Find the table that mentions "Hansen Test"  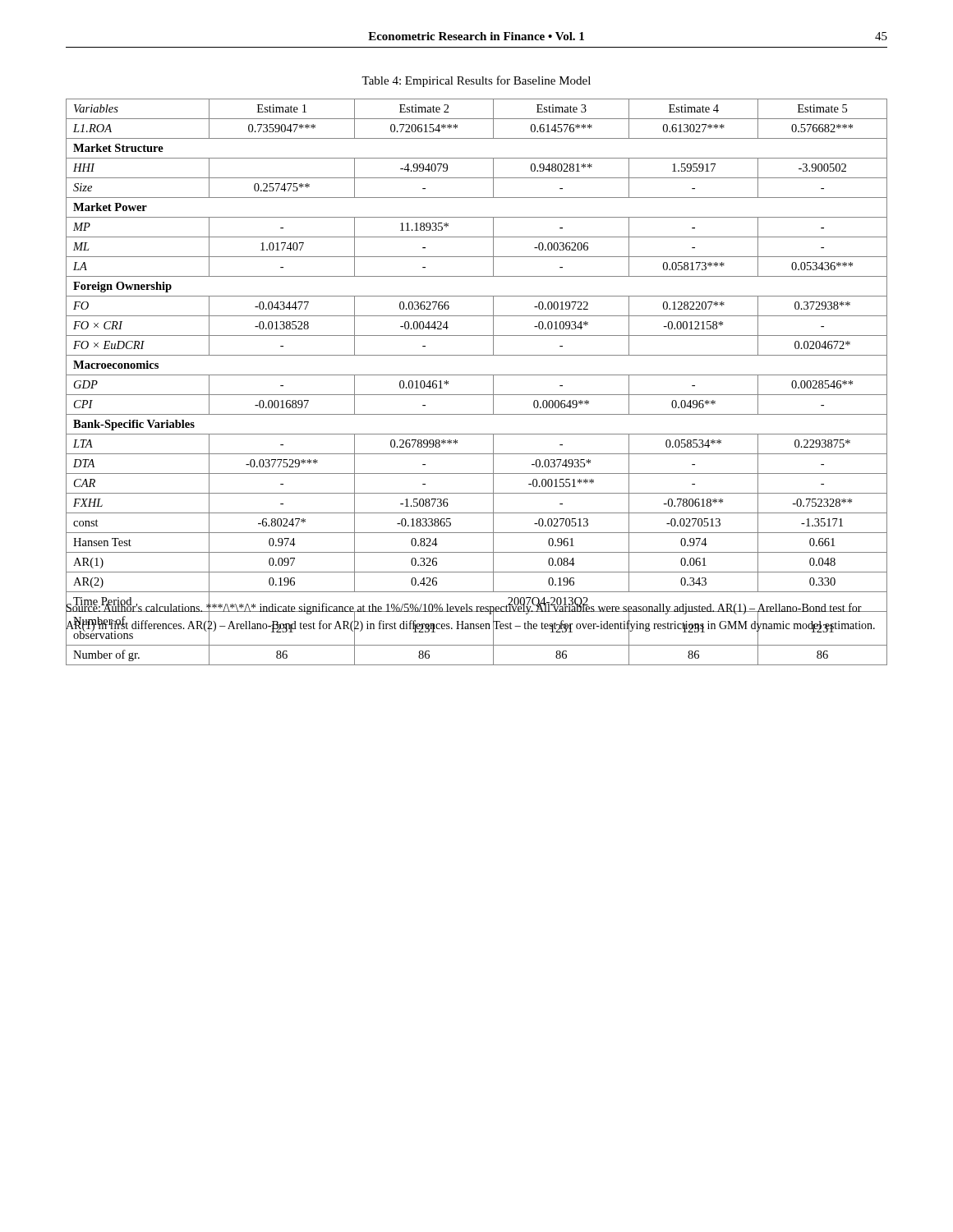(476, 382)
